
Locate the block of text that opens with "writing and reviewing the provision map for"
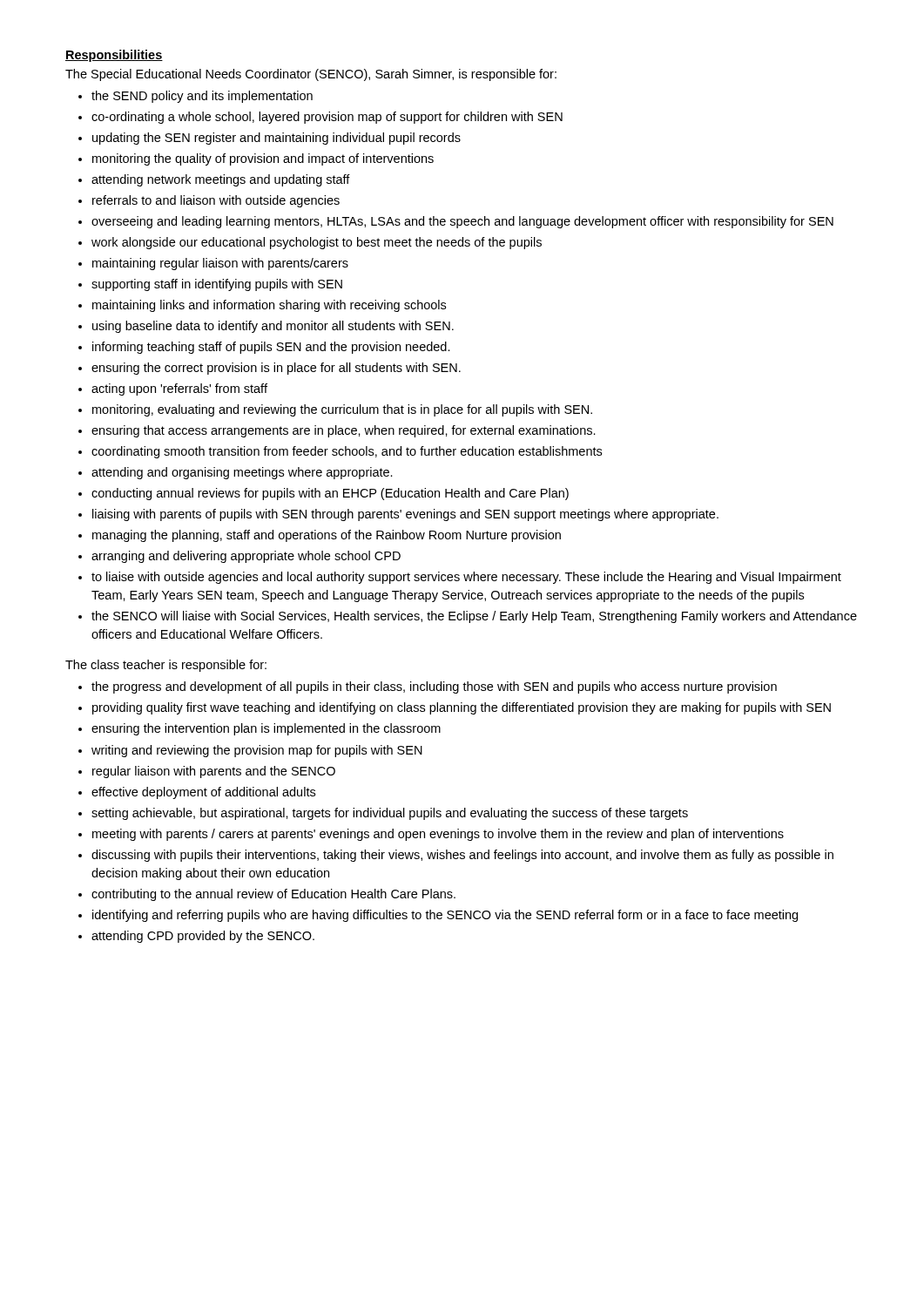[257, 751]
